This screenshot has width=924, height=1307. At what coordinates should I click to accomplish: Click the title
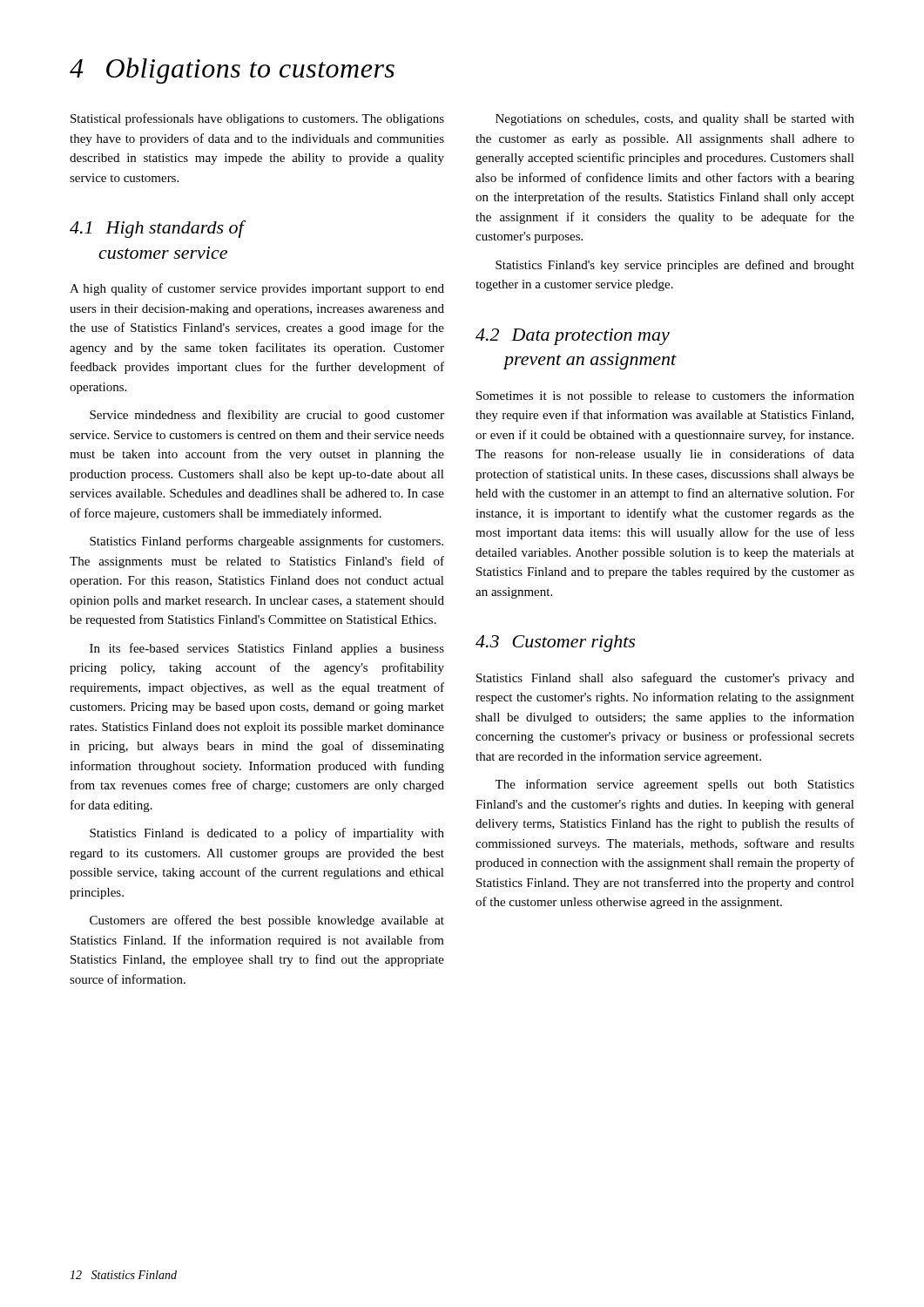point(462,68)
